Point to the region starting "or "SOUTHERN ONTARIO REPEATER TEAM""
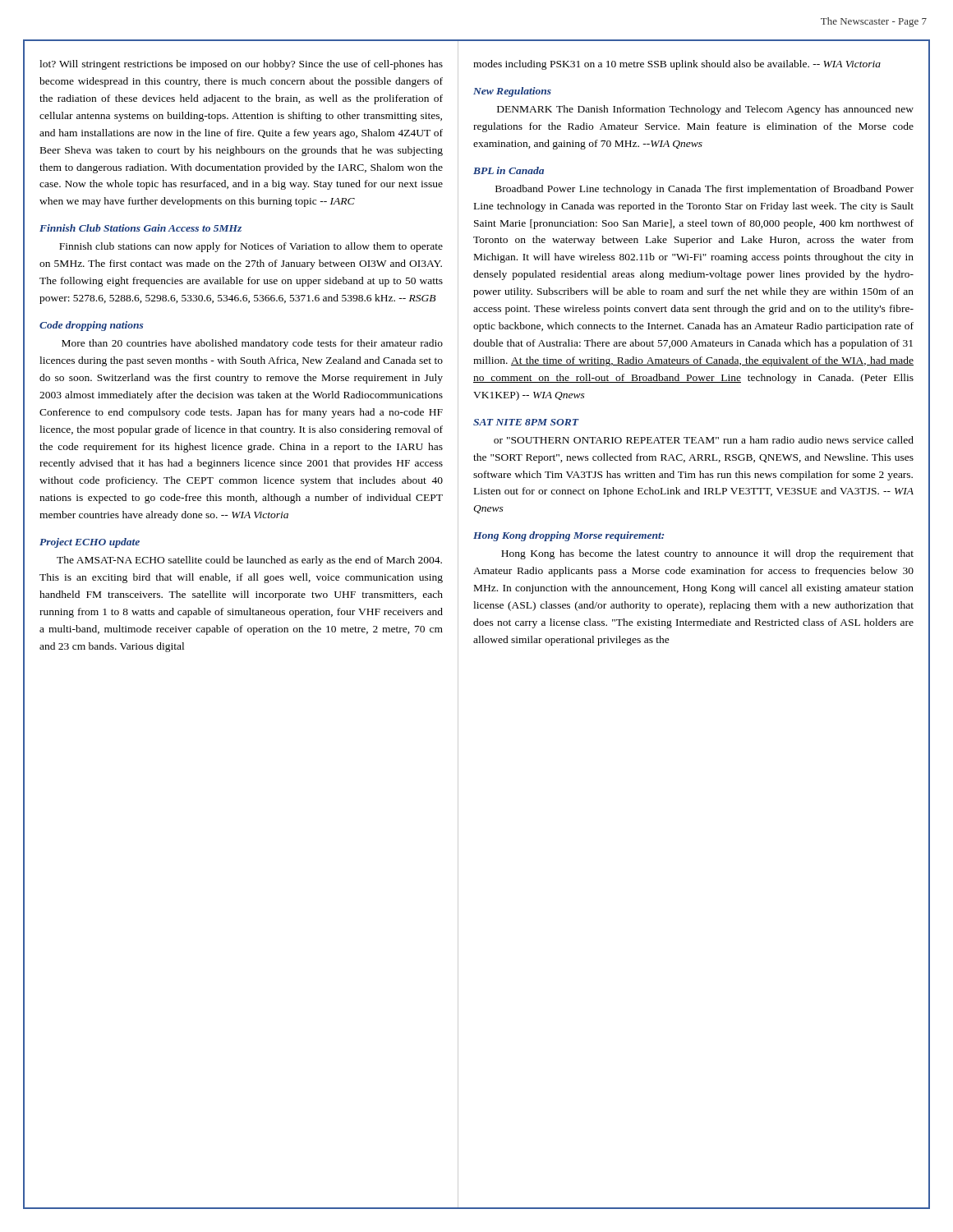The width and height of the screenshot is (953, 1232). click(x=693, y=474)
